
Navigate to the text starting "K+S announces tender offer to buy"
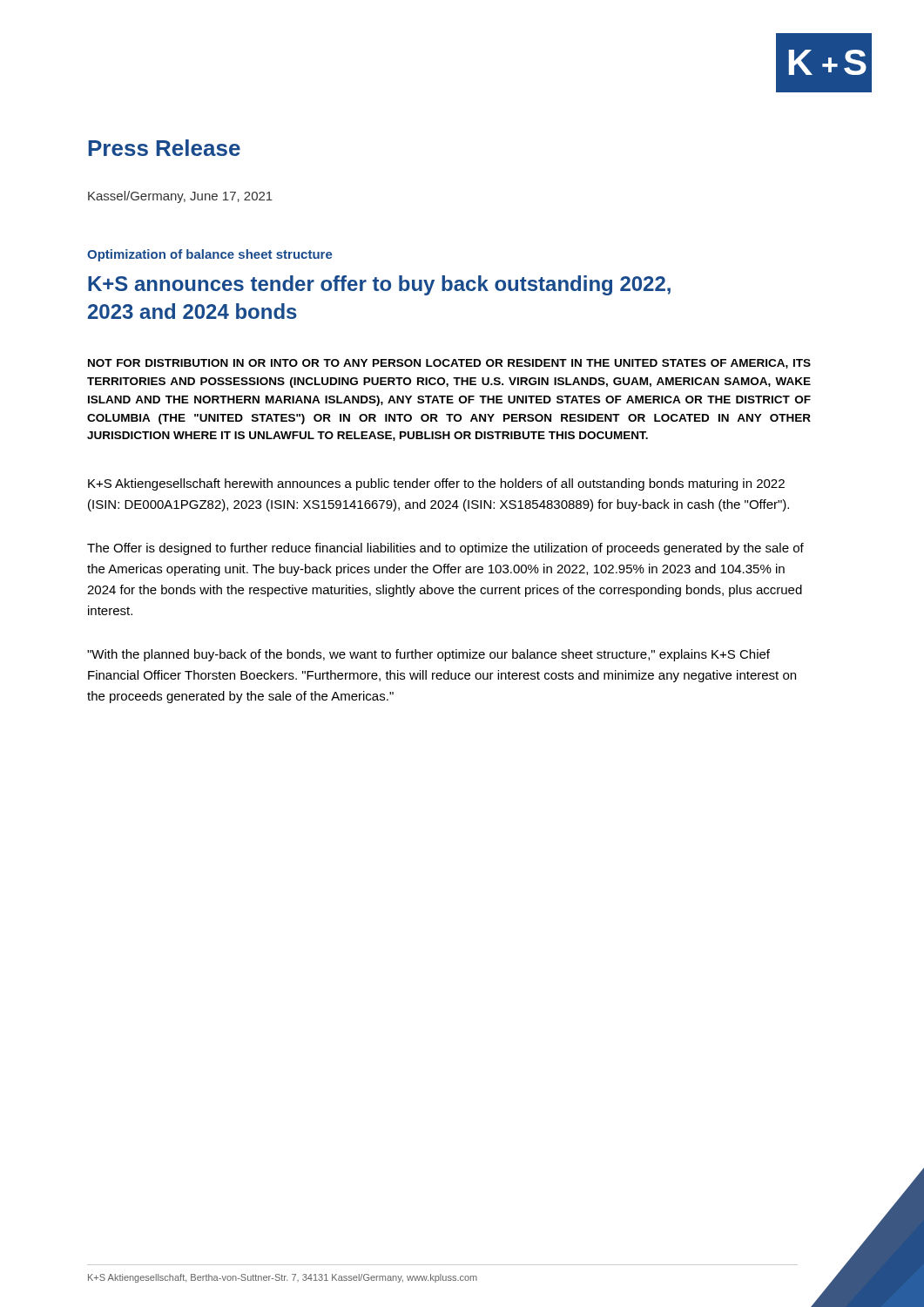tap(379, 298)
